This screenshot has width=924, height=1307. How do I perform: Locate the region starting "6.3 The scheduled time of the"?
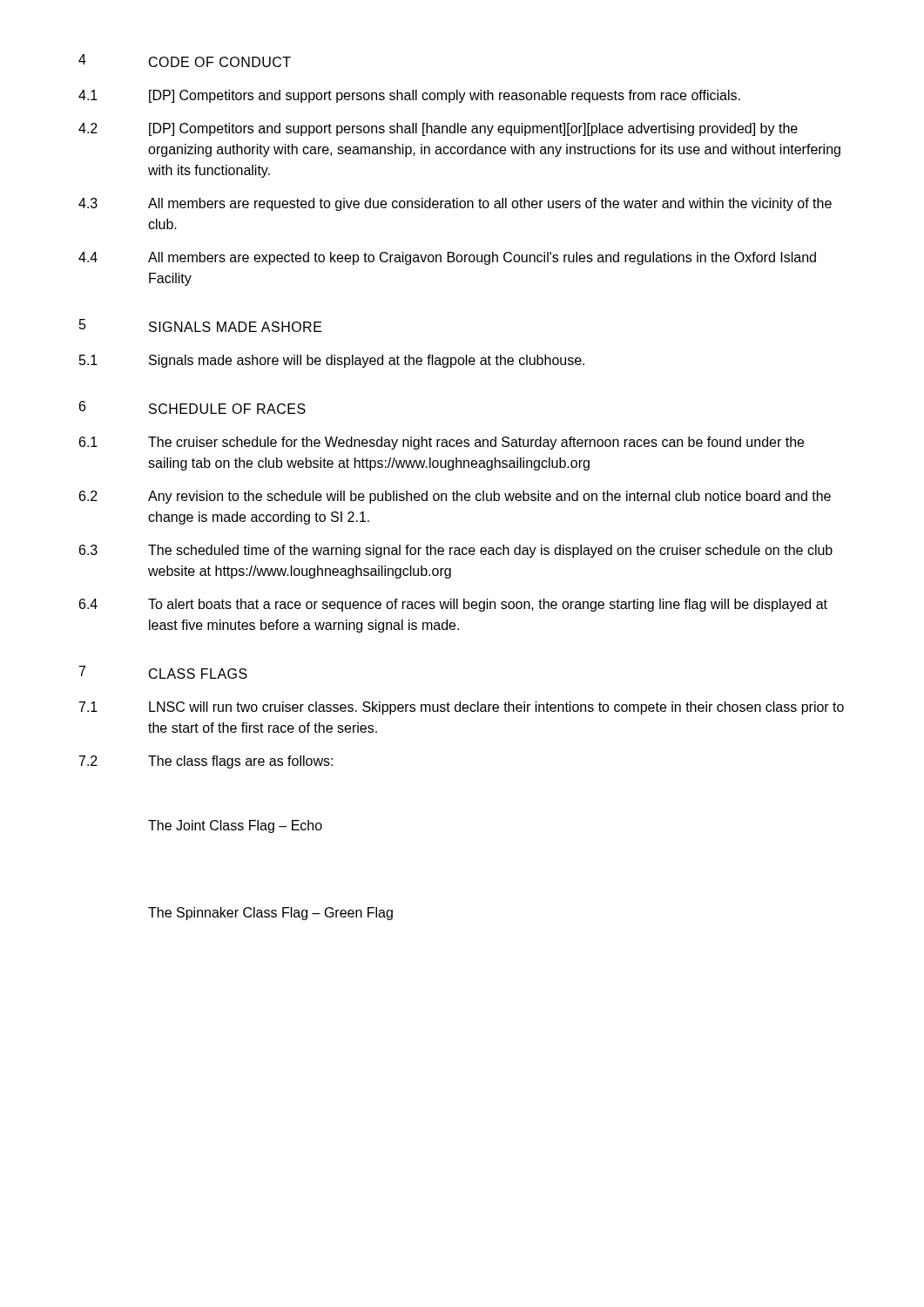click(462, 561)
